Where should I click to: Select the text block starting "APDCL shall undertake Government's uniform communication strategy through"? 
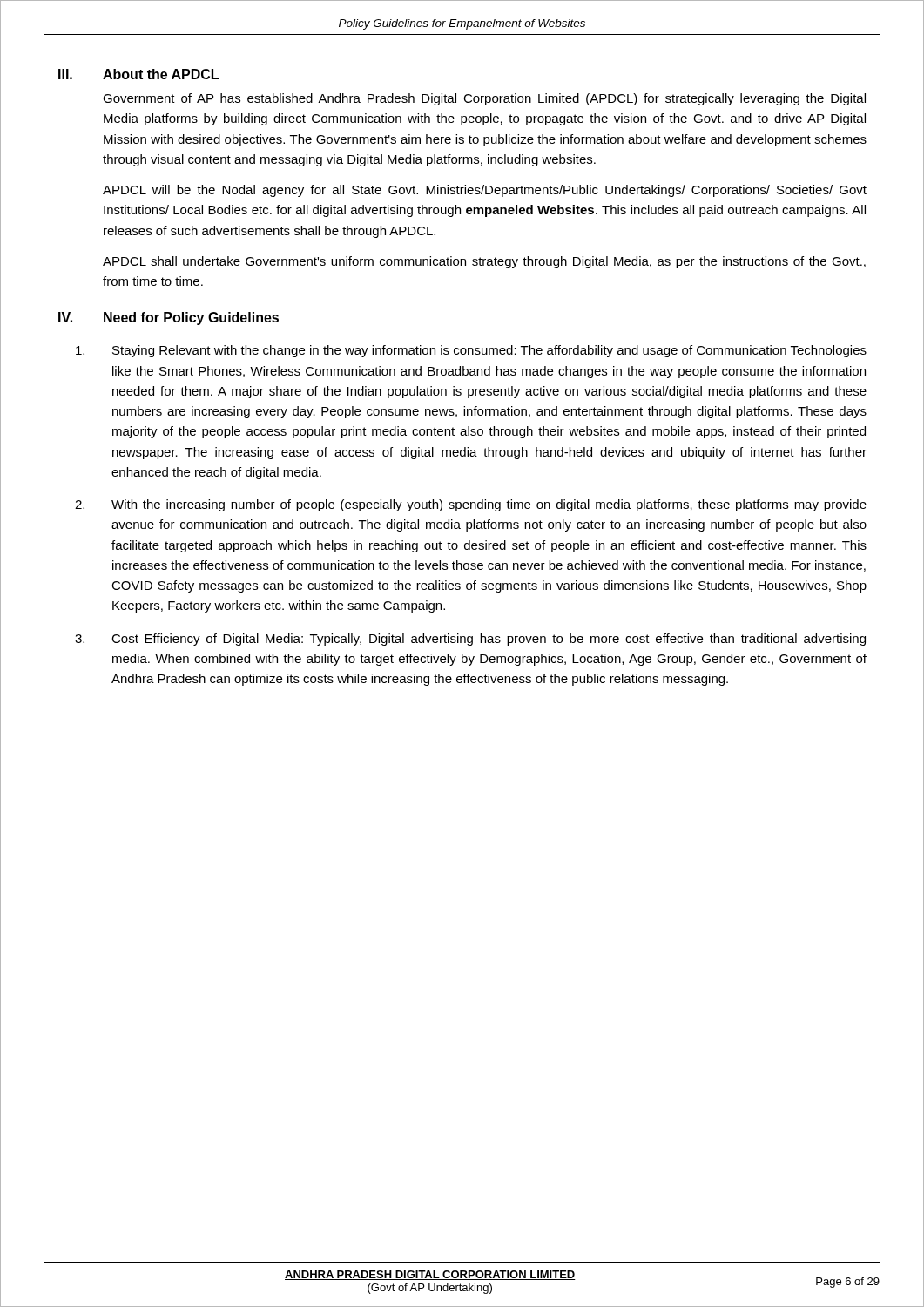(x=485, y=271)
